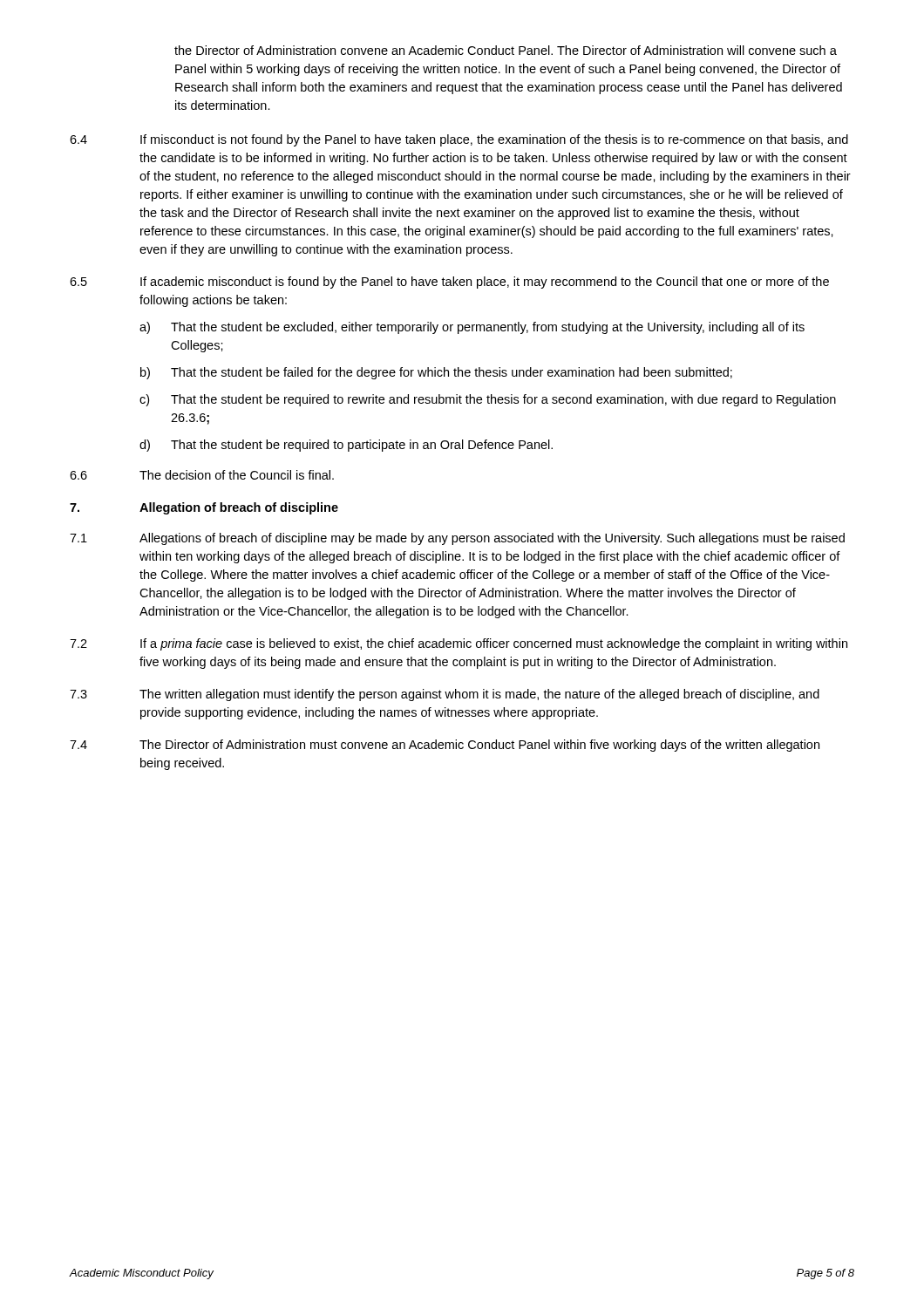Select the passage starting "3 The written allegation must identify the"
This screenshot has width=924, height=1308.
(462, 704)
